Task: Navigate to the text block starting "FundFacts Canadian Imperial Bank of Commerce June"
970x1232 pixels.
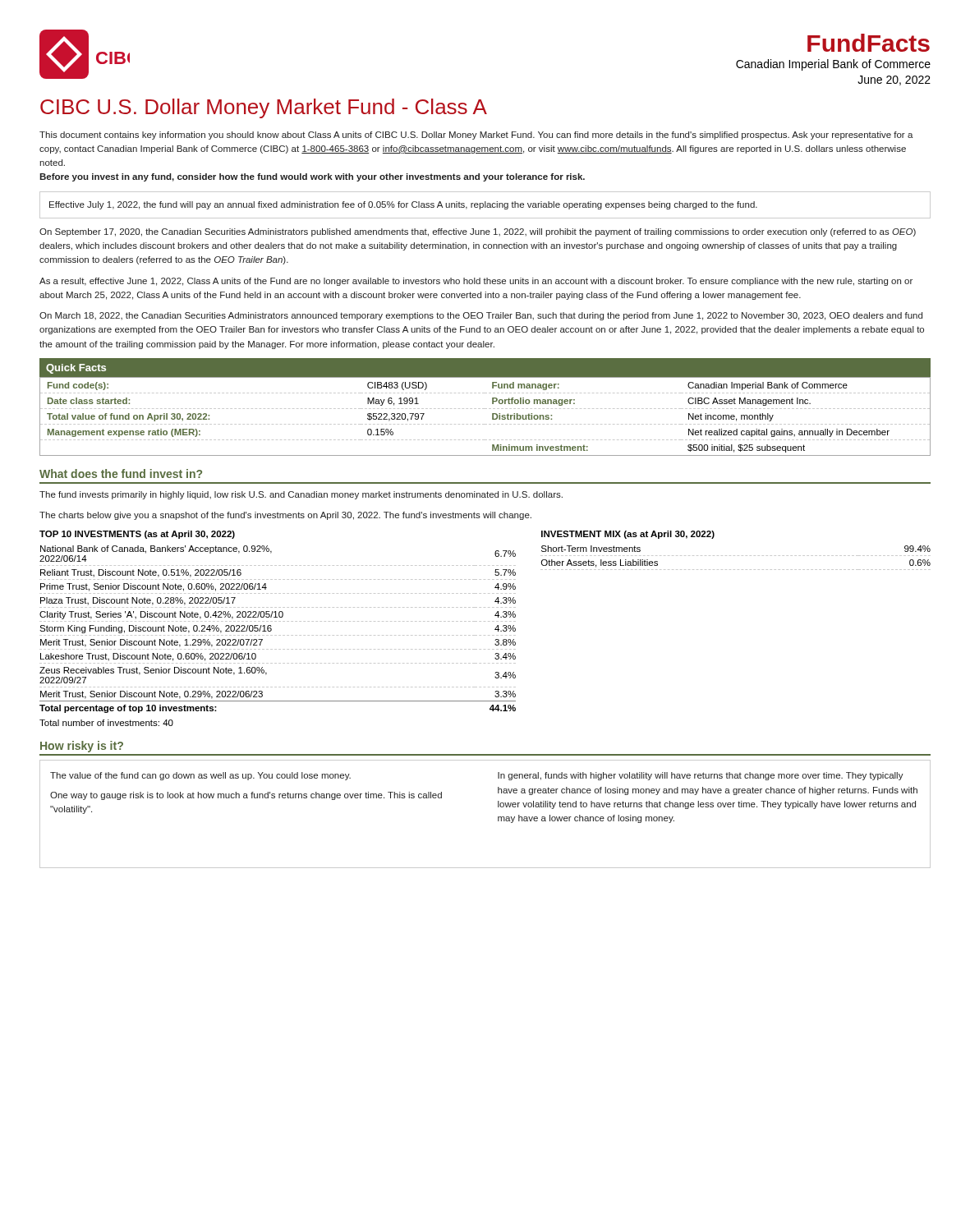Action: click(x=833, y=58)
